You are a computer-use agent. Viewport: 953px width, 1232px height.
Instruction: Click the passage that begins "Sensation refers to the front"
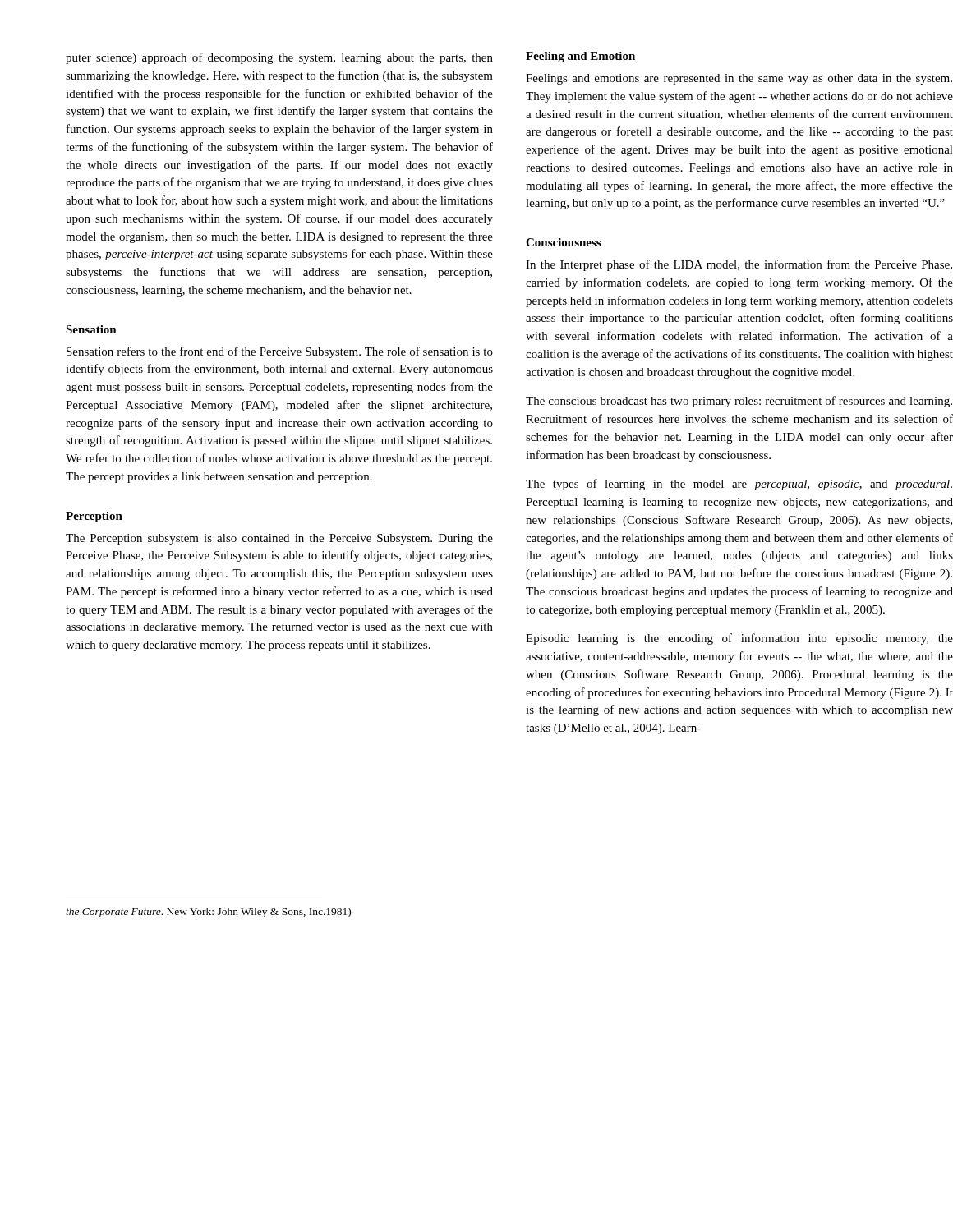pyautogui.click(x=279, y=414)
